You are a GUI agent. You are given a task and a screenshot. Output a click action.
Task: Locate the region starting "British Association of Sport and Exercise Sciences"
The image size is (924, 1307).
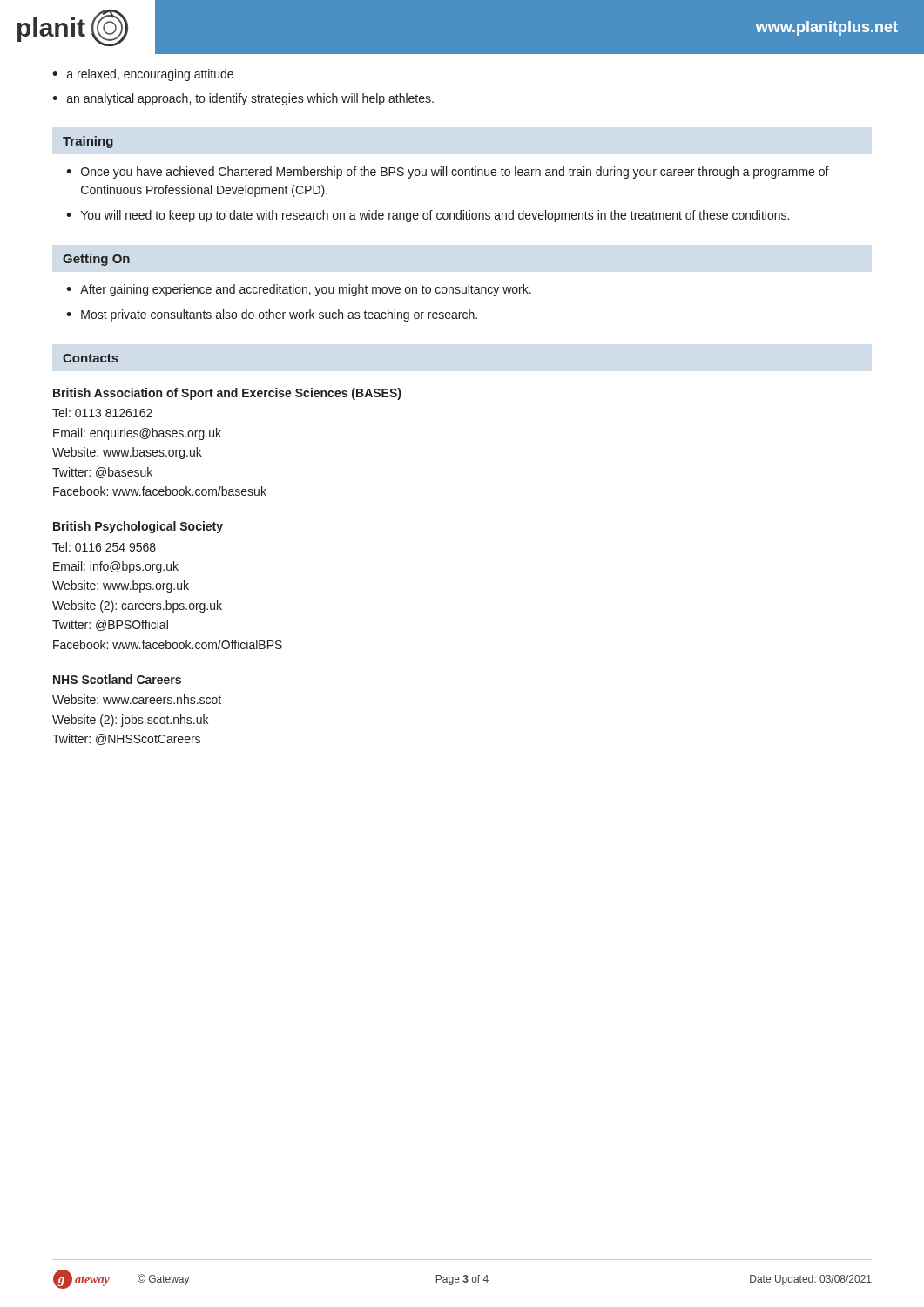(227, 394)
